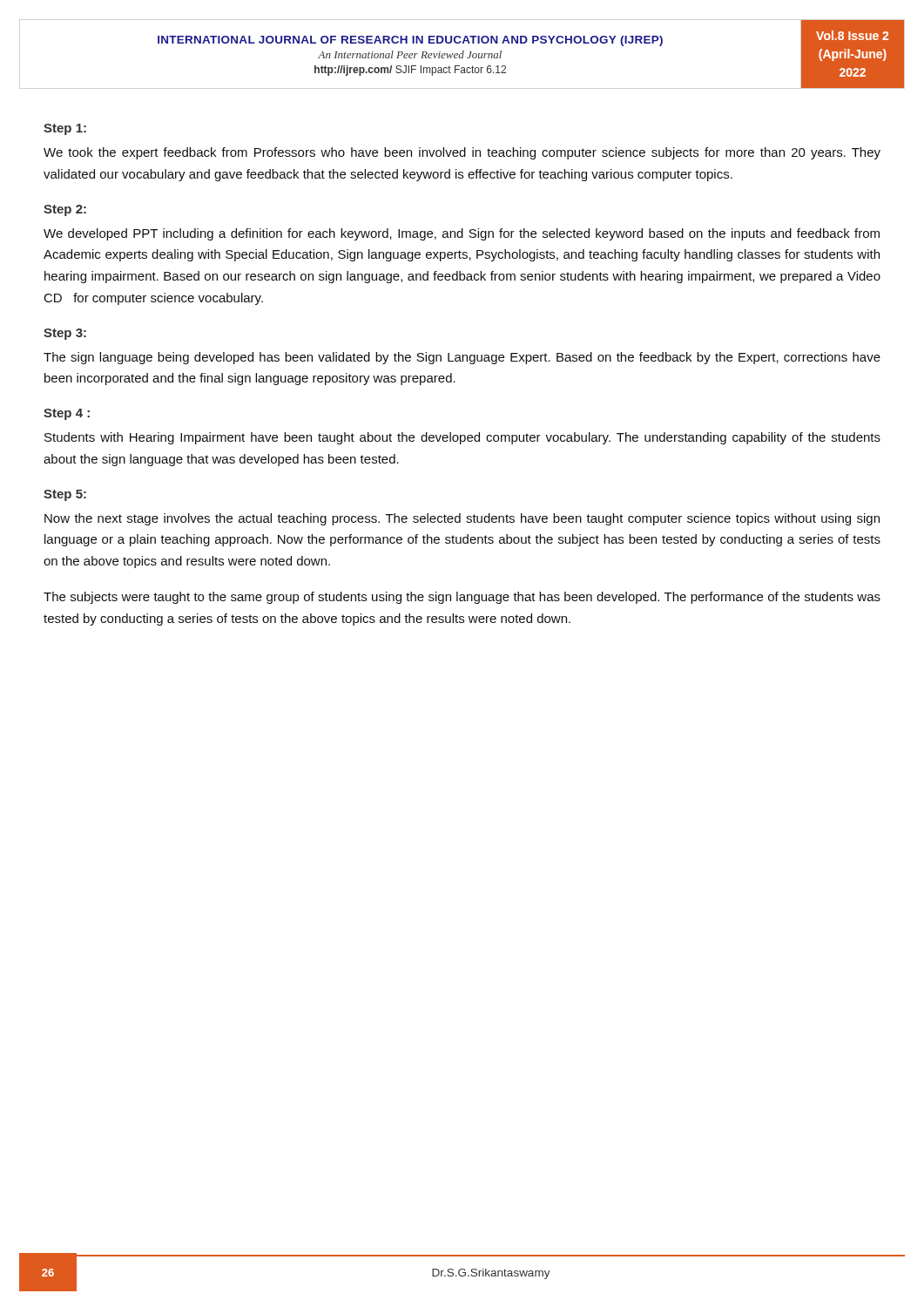The width and height of the screenshot is (924, 1307).
Task: Locate the block of text that opens with "The sign language being developed has"
Action: 462,367
